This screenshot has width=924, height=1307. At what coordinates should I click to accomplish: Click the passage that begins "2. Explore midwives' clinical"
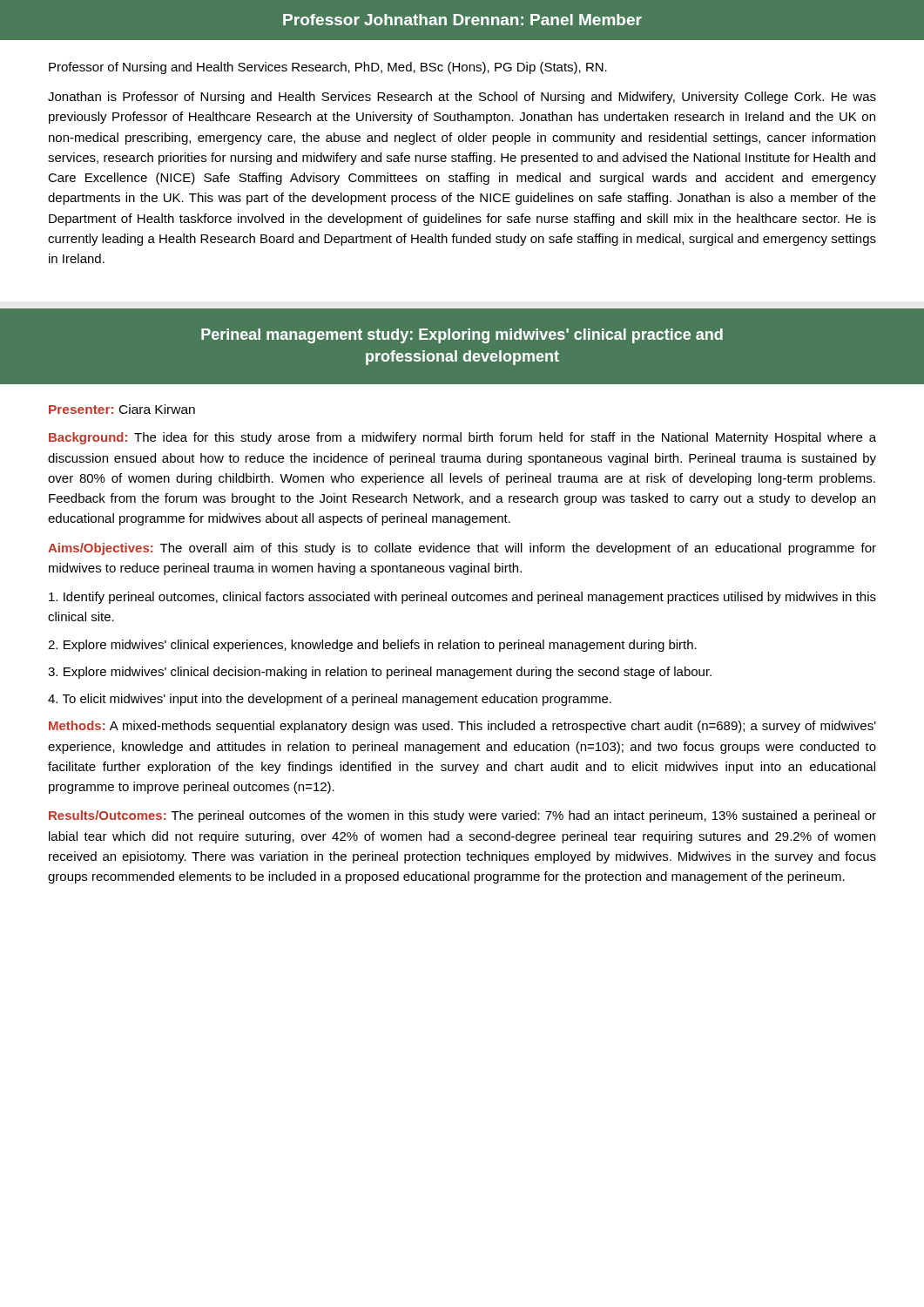(x=373, y=644)
